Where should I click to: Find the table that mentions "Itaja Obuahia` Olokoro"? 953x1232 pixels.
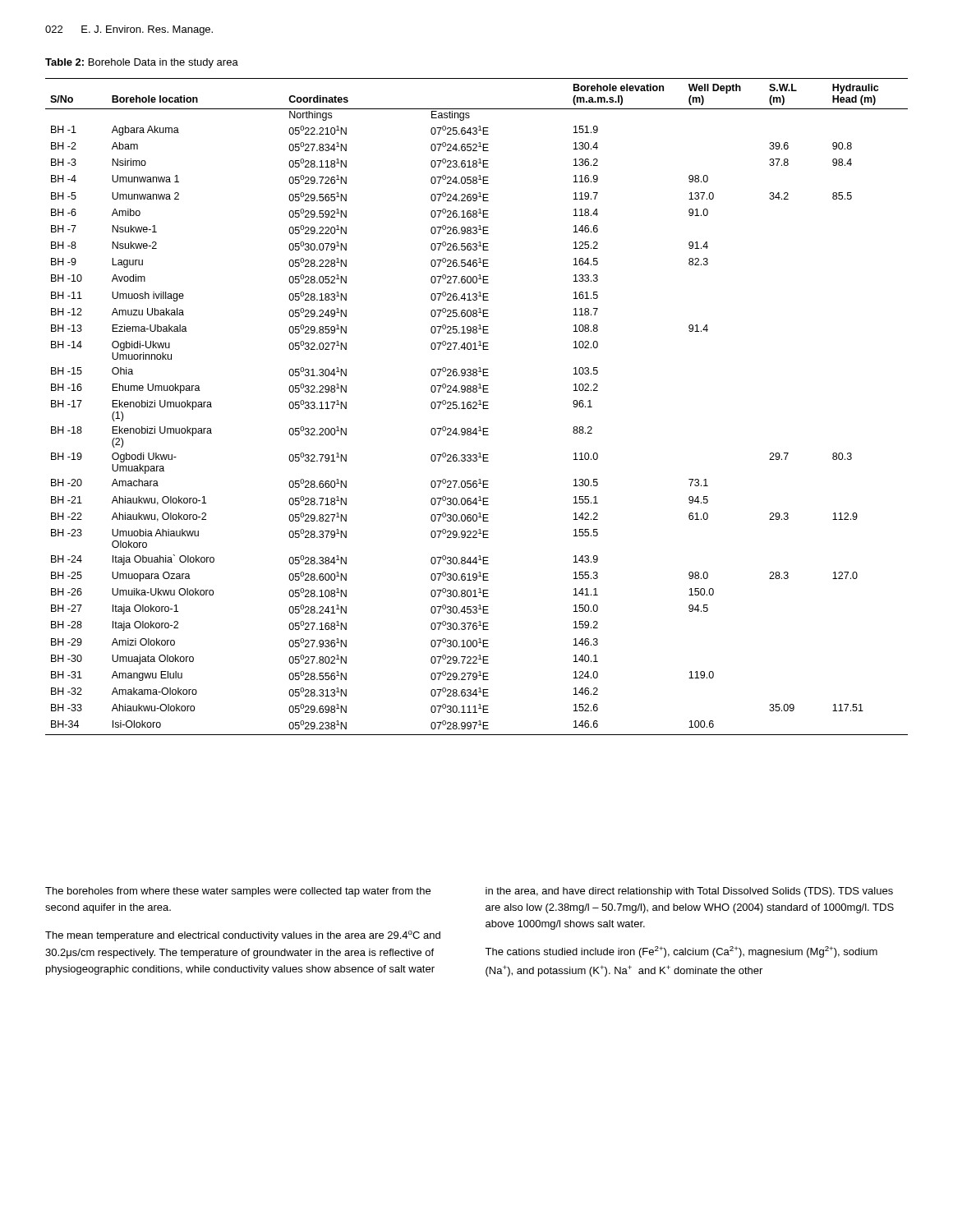click(x=476, y=406)
